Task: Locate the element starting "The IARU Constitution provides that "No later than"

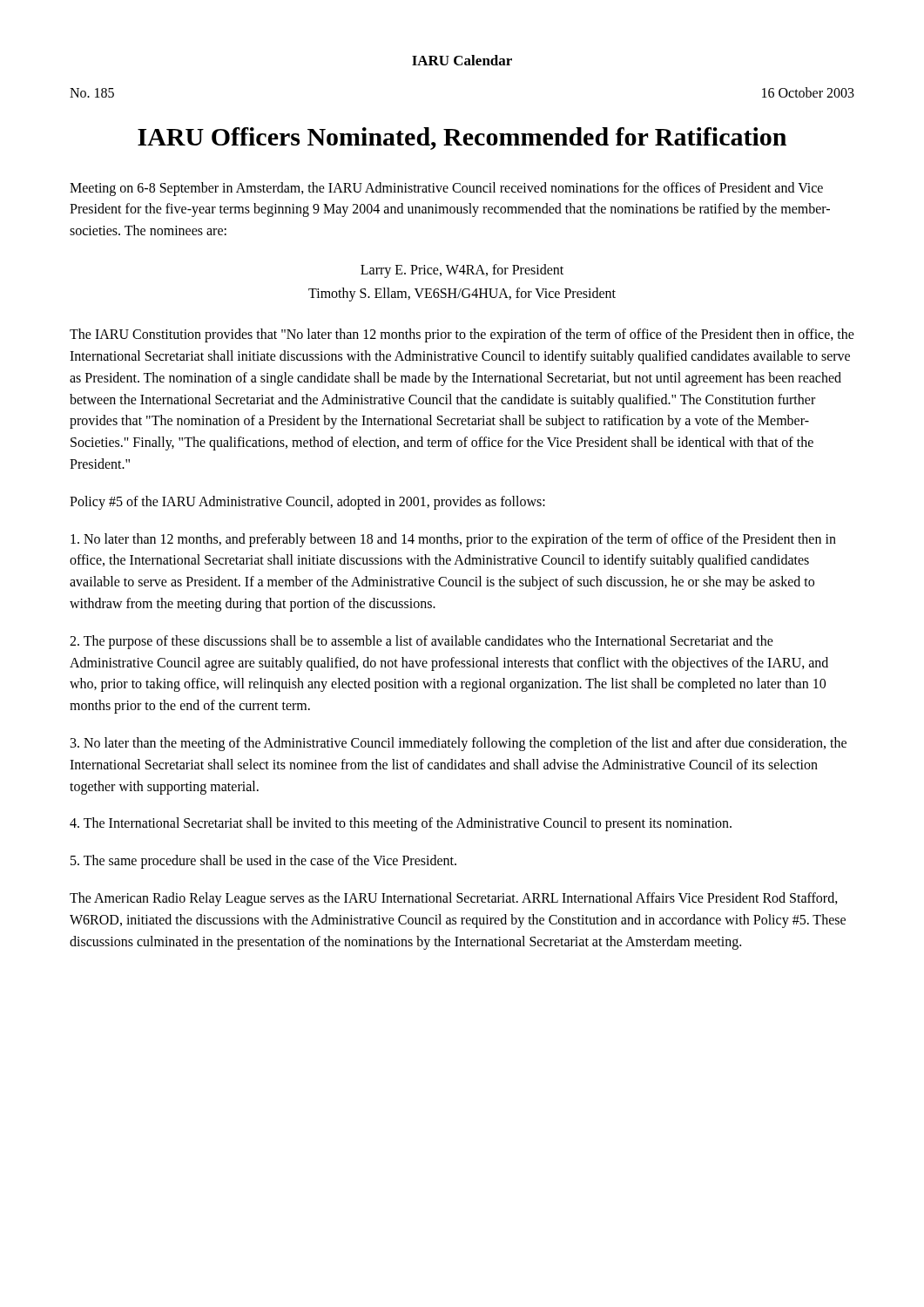Action: point(462,399)
